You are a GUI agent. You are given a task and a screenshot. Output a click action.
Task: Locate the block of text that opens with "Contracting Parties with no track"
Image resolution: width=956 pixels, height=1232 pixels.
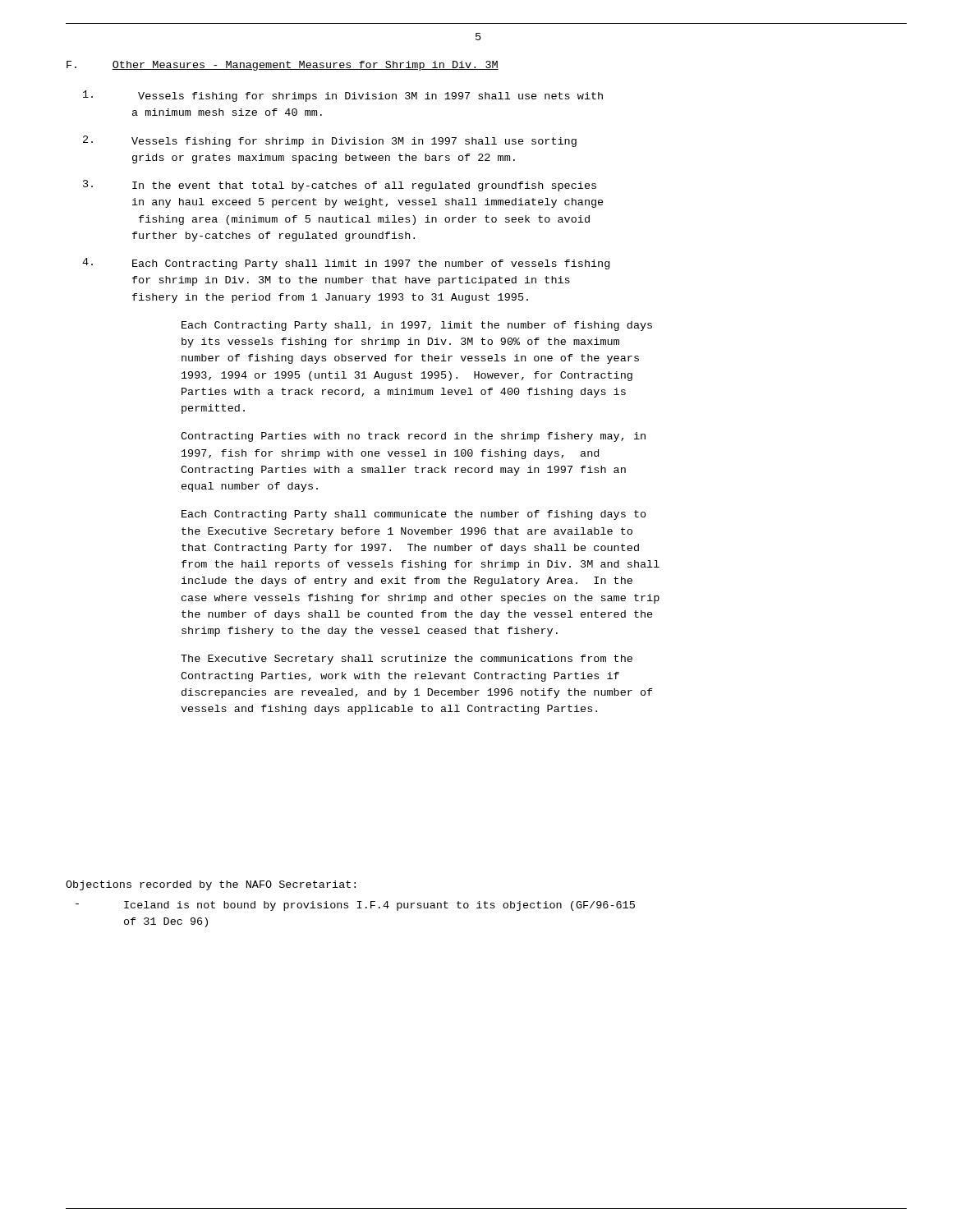pos(414,462)
